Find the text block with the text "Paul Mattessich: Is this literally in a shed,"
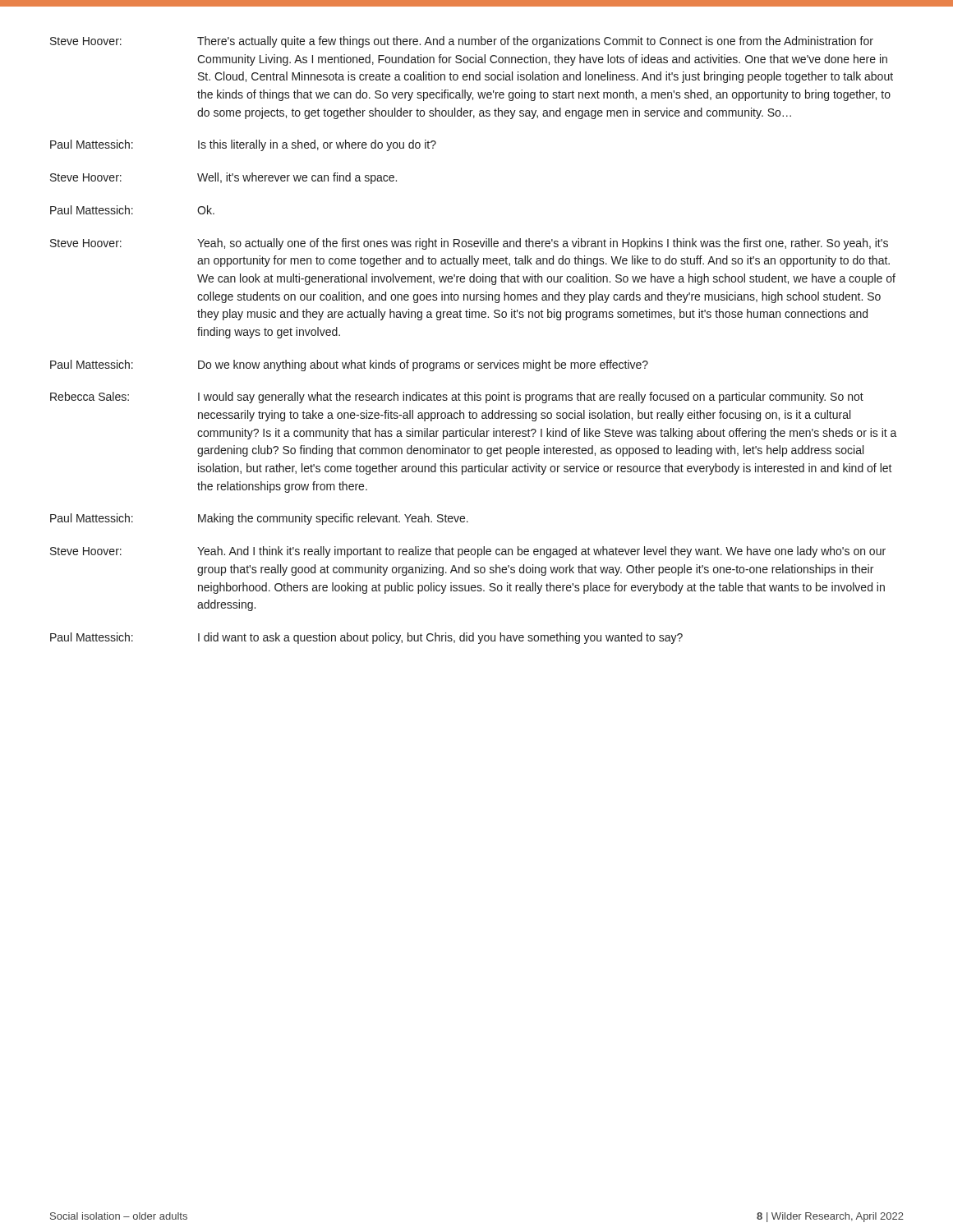 (x=243, y=145)
